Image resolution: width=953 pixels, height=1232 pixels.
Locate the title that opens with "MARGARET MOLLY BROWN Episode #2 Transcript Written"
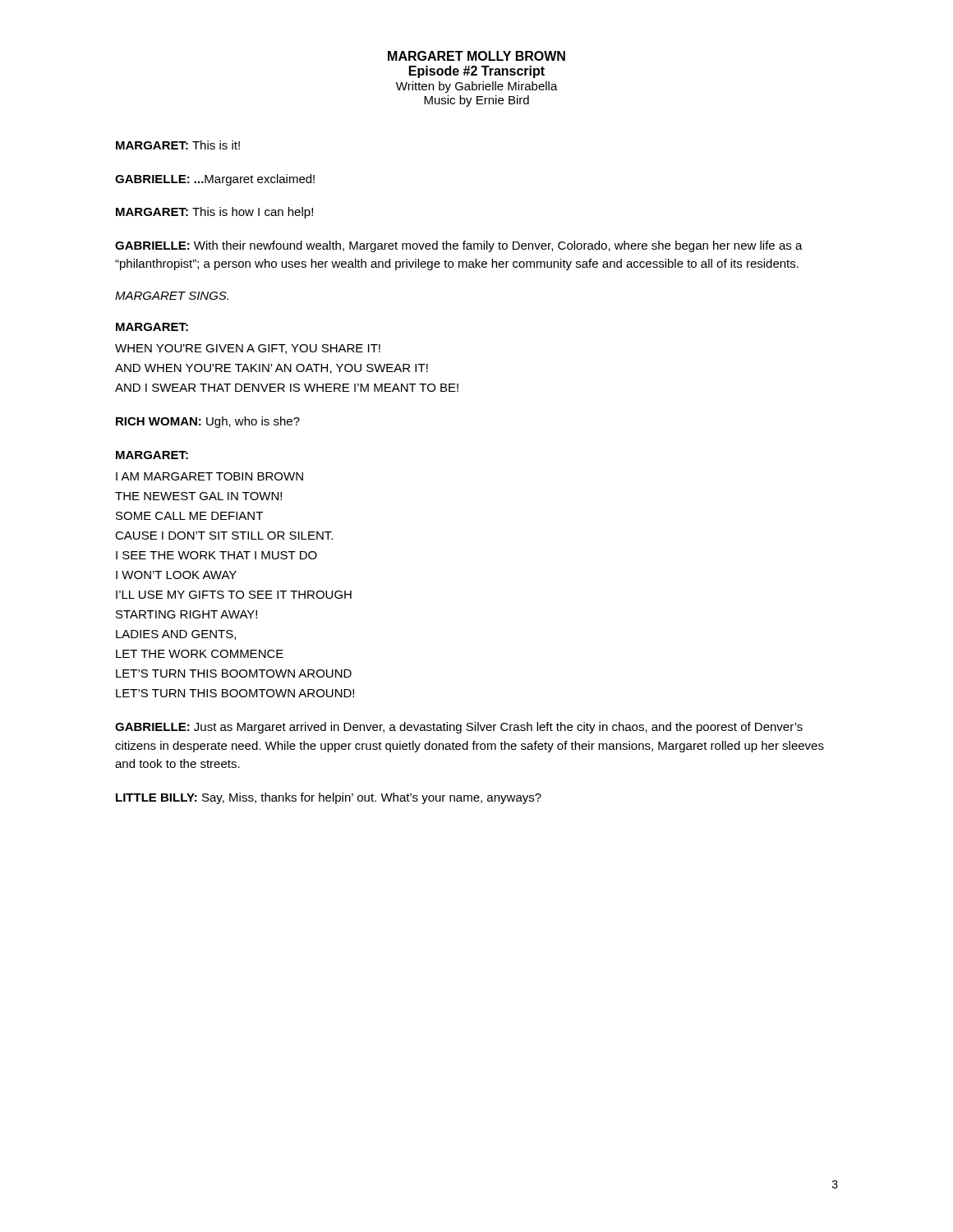476,78
